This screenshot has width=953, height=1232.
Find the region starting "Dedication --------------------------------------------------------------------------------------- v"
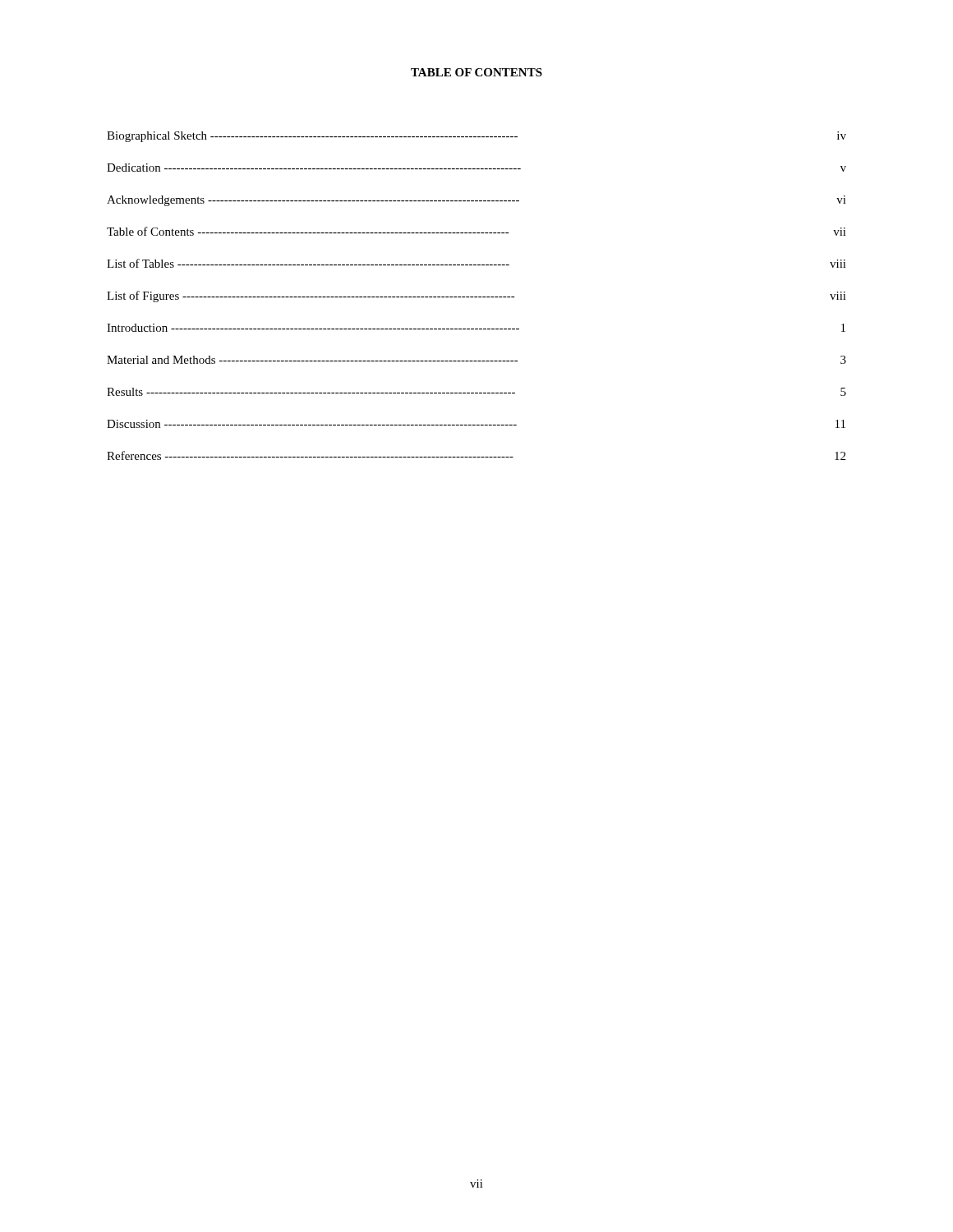(x=476, y=168)
